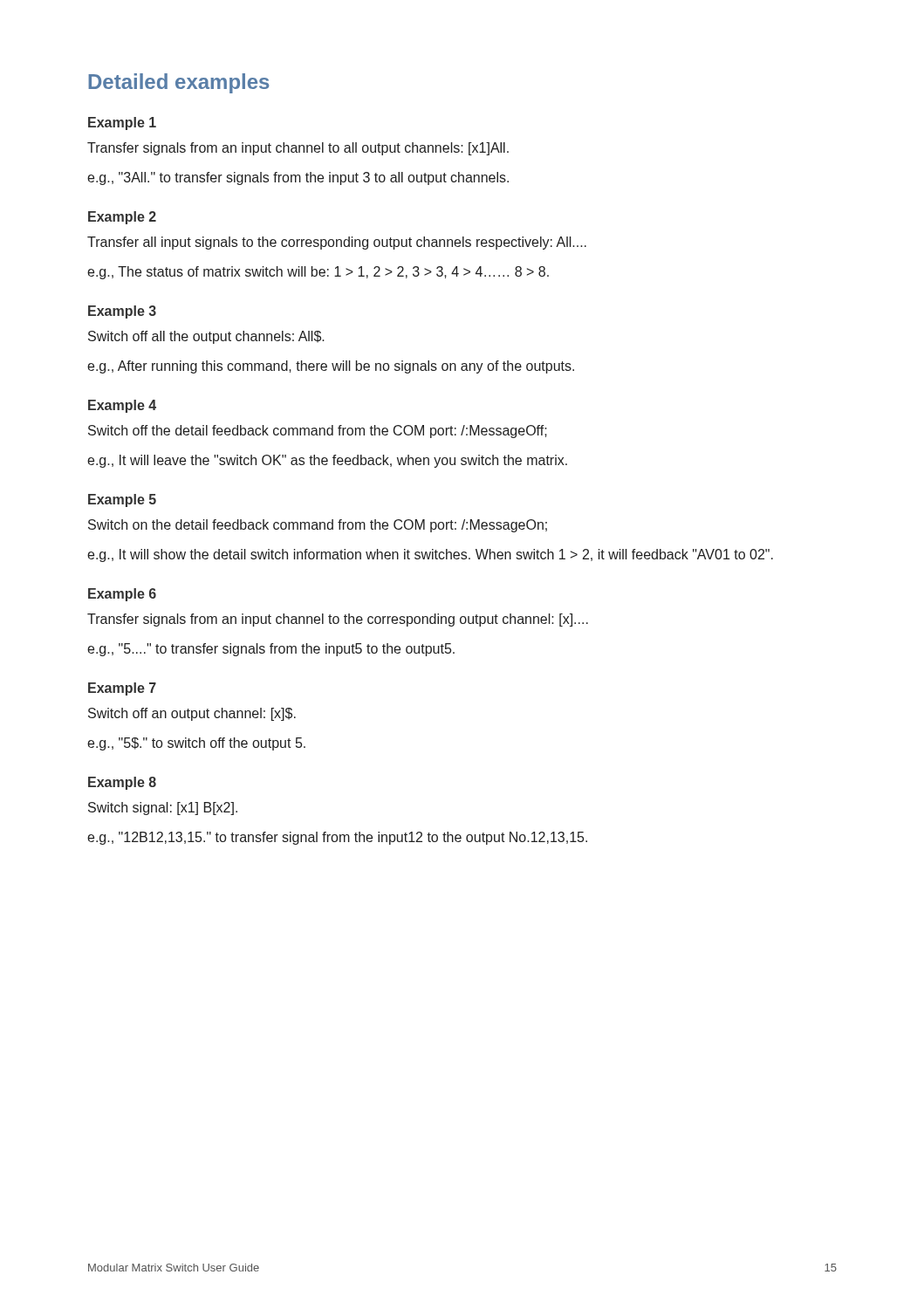Viewport: 924px width, 1309px height.
Task: Point to the block beginning "Switch off the detail"
Action: [317, 431]
